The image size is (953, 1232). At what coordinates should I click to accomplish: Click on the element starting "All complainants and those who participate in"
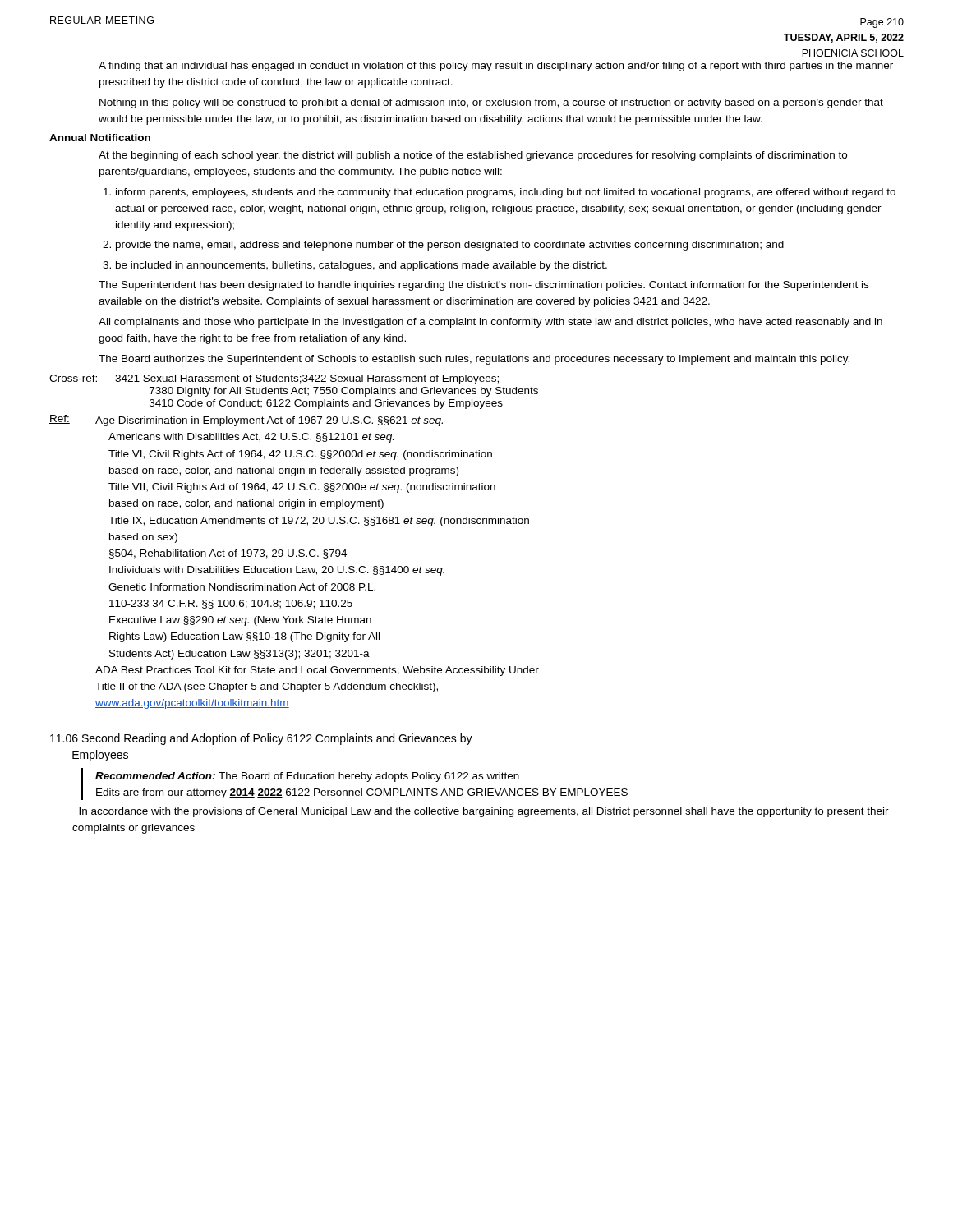(491, 330)
